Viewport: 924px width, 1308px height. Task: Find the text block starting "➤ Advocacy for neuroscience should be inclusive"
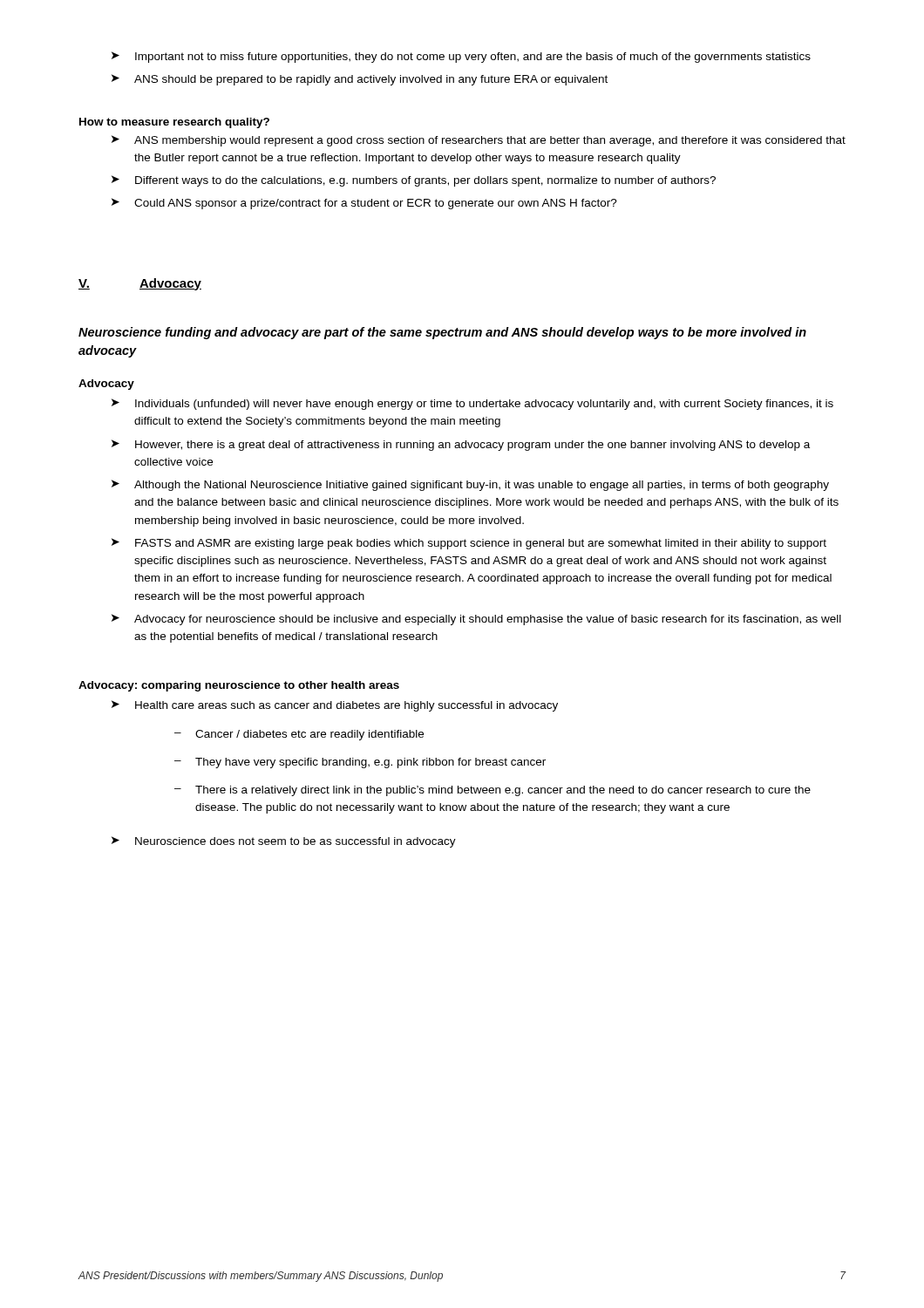point(478,628)
